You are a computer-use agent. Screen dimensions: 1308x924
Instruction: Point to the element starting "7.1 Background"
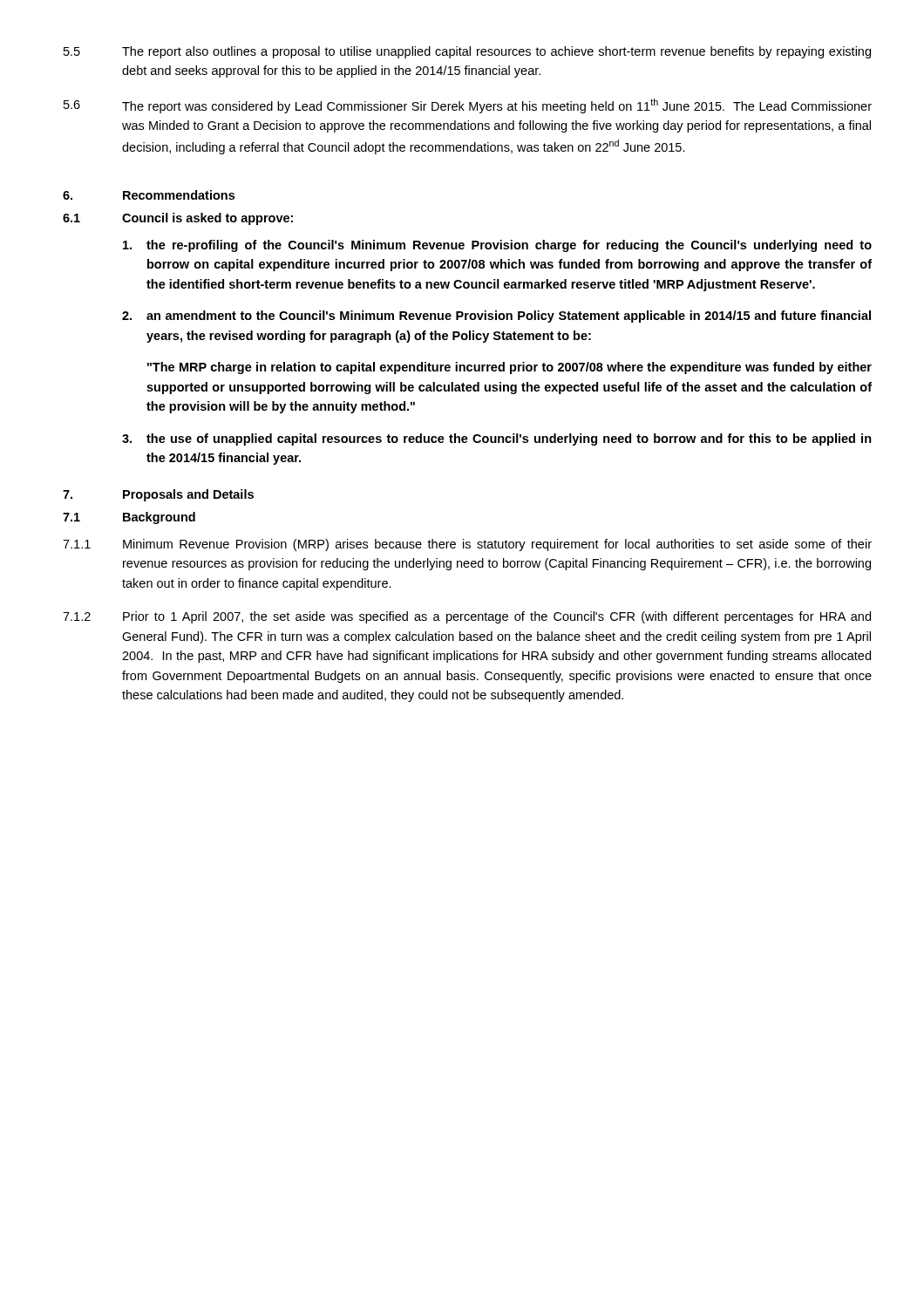point(129,517)
